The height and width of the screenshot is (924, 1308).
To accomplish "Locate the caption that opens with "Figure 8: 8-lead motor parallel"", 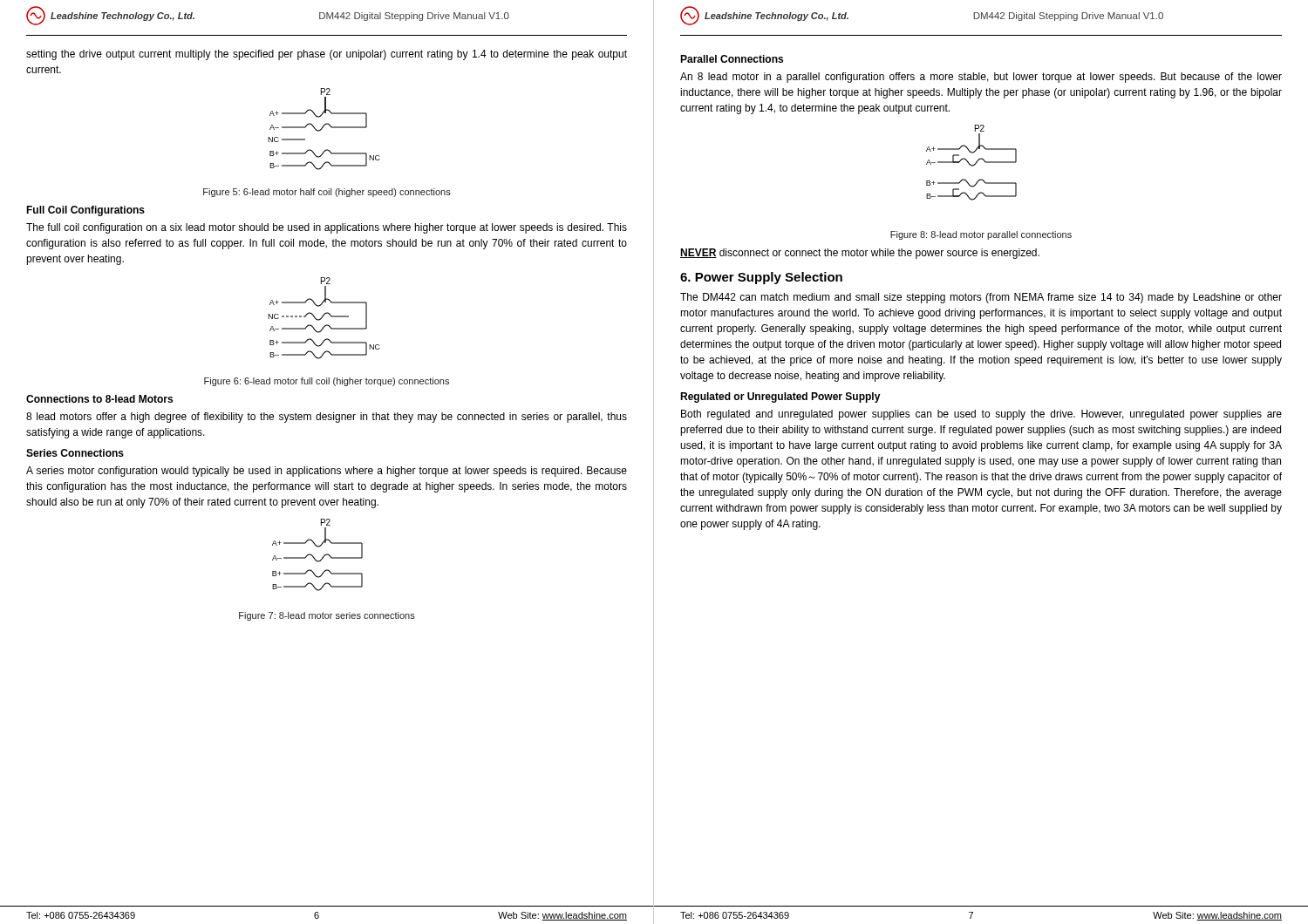I will (x=981, y=234).
